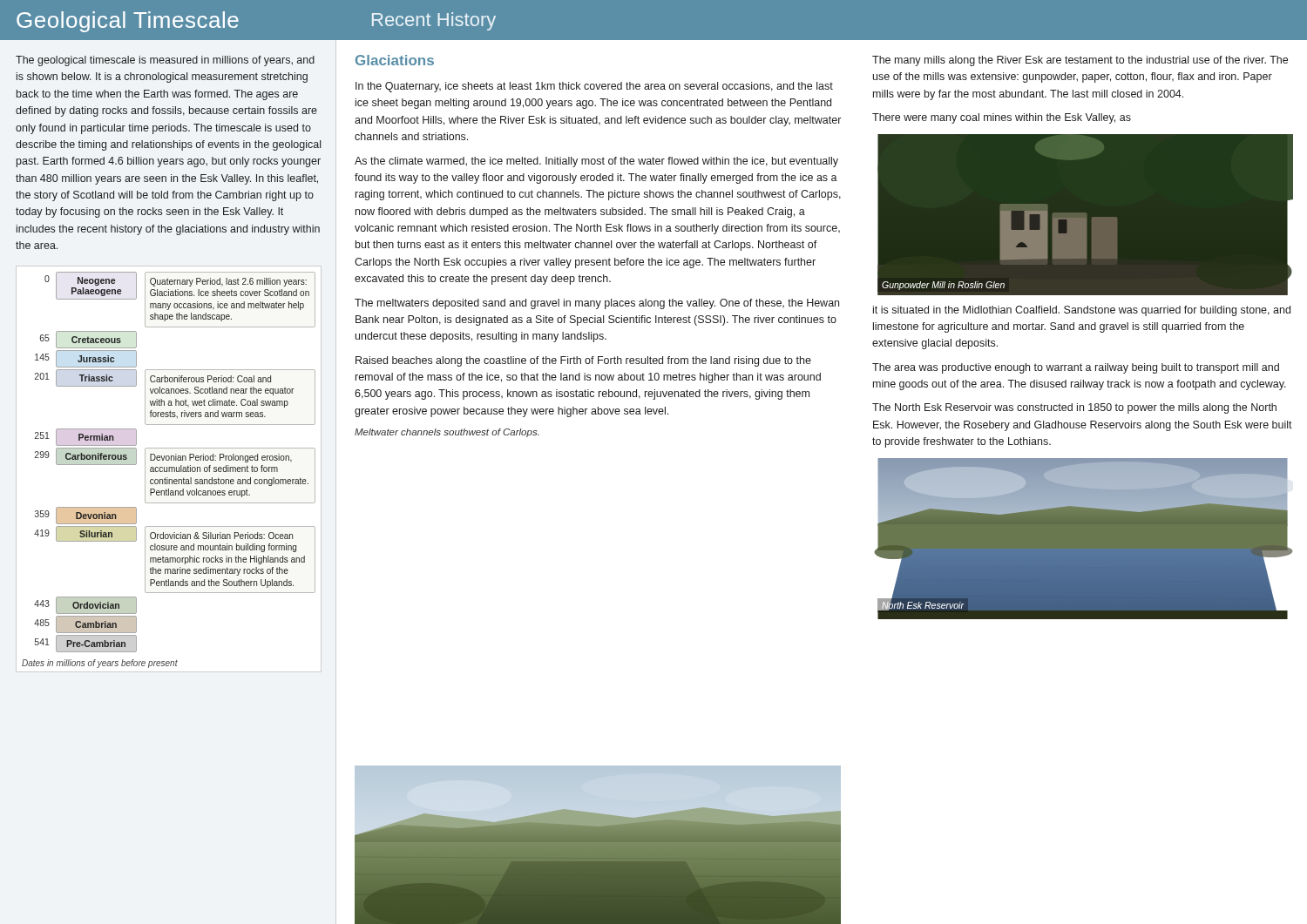The image size is (1307, 924).
Task: Click the passage that begins "The meltwaters deposited sand and gravel"
Action: [x=597, y=319]
